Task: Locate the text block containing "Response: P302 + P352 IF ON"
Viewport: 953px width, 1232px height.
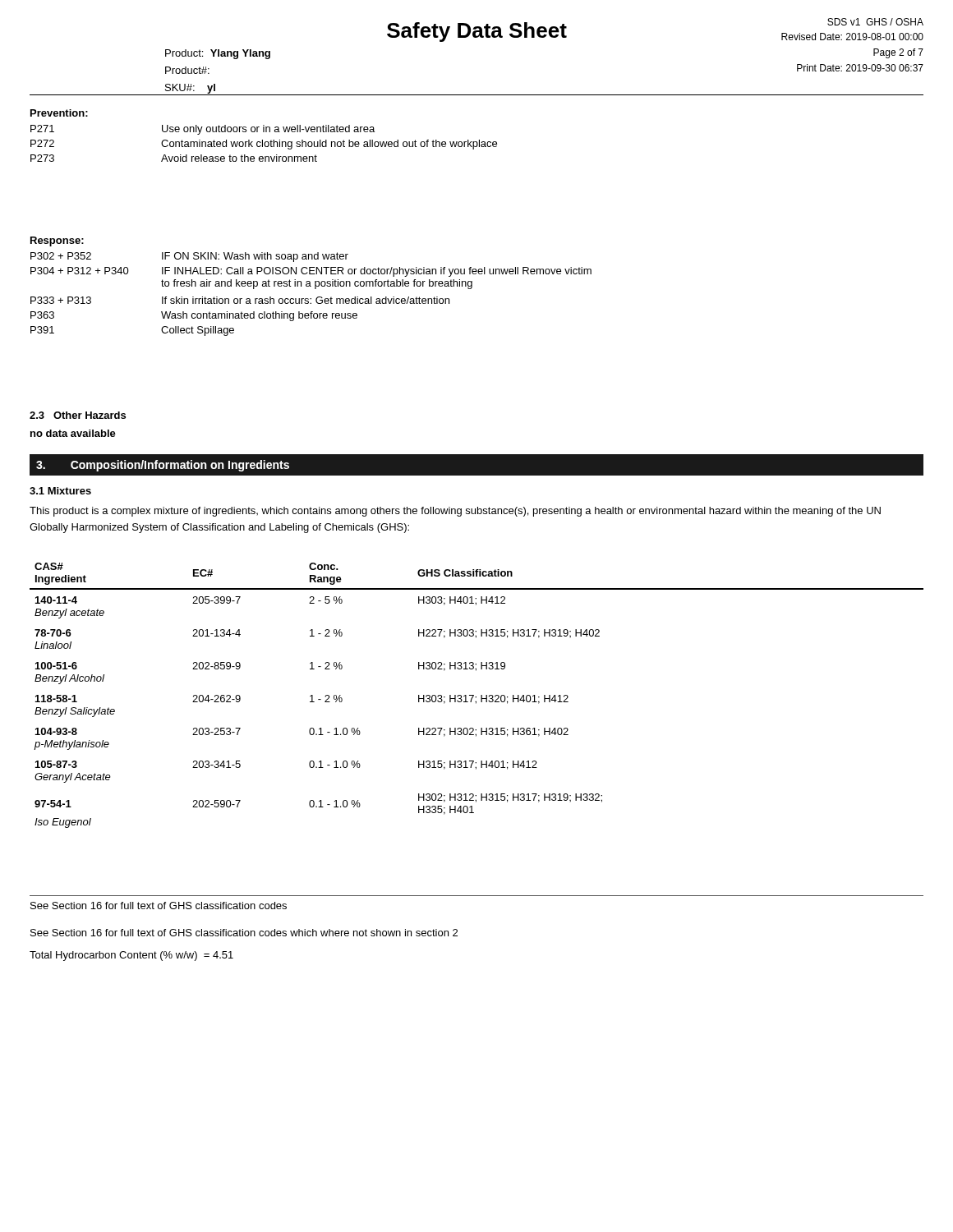Action: pyautogui.click(x=476, y=285)
